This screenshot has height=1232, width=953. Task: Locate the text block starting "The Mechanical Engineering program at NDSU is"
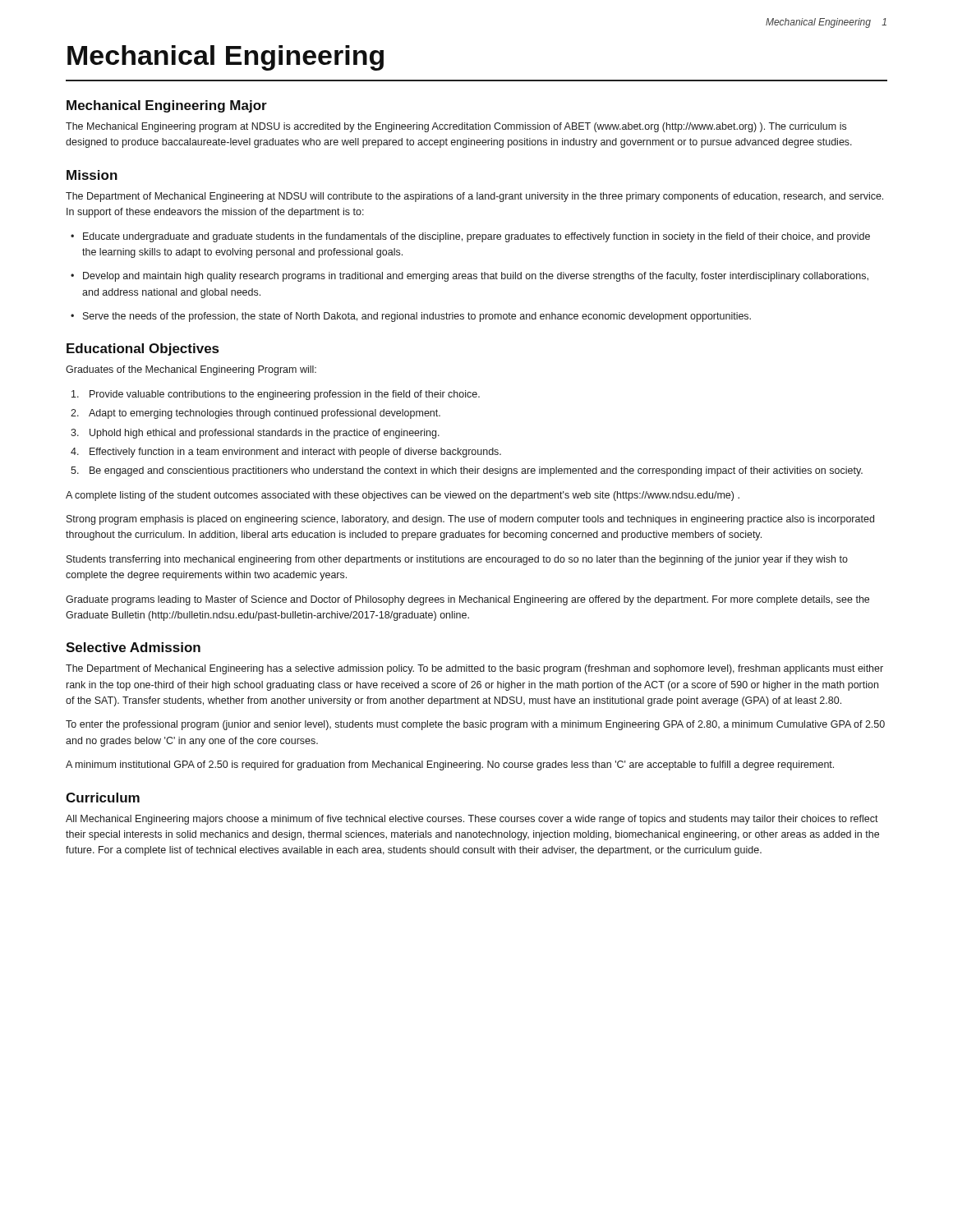[476, 135]
